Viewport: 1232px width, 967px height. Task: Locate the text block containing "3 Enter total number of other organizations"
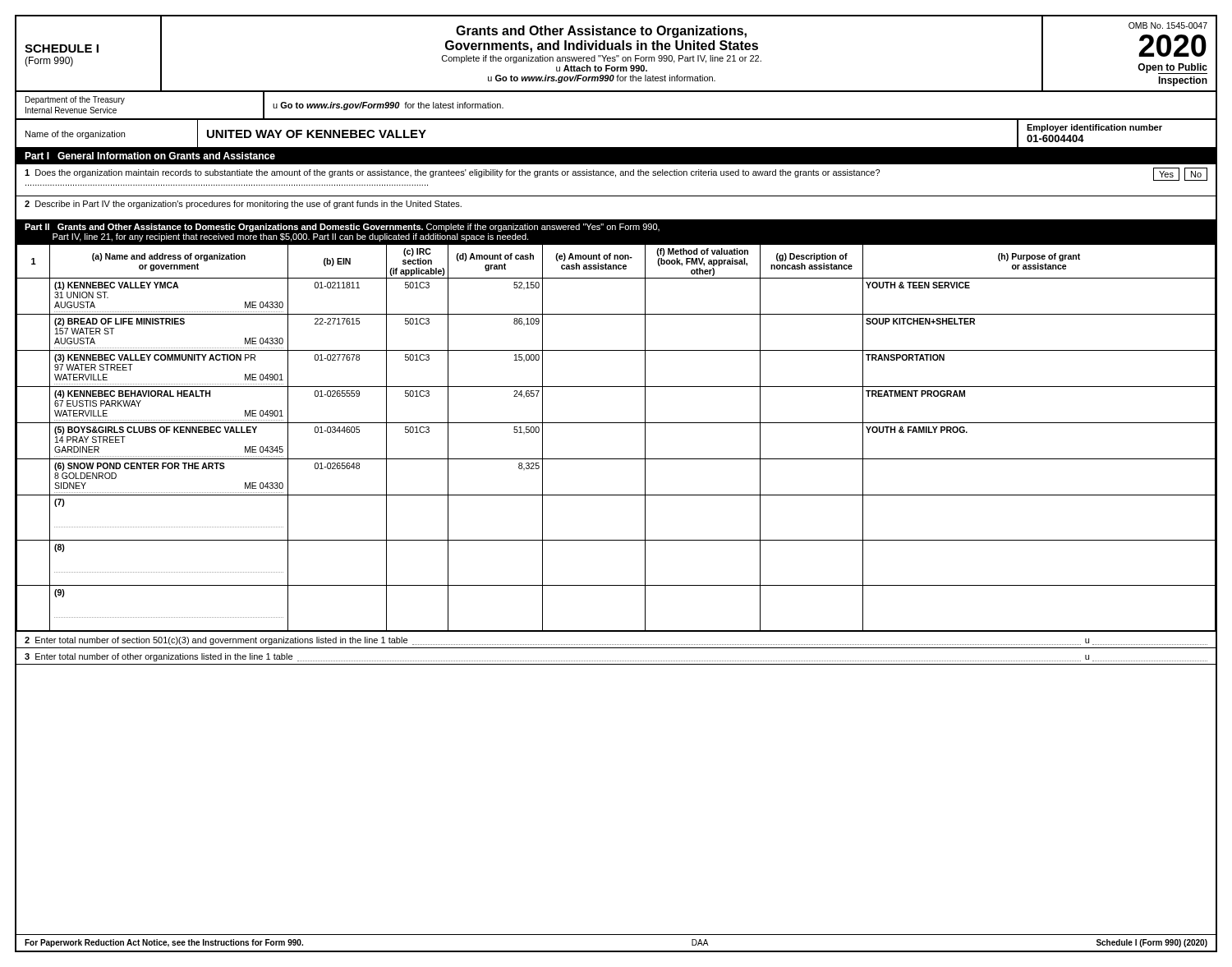point(616,656)
